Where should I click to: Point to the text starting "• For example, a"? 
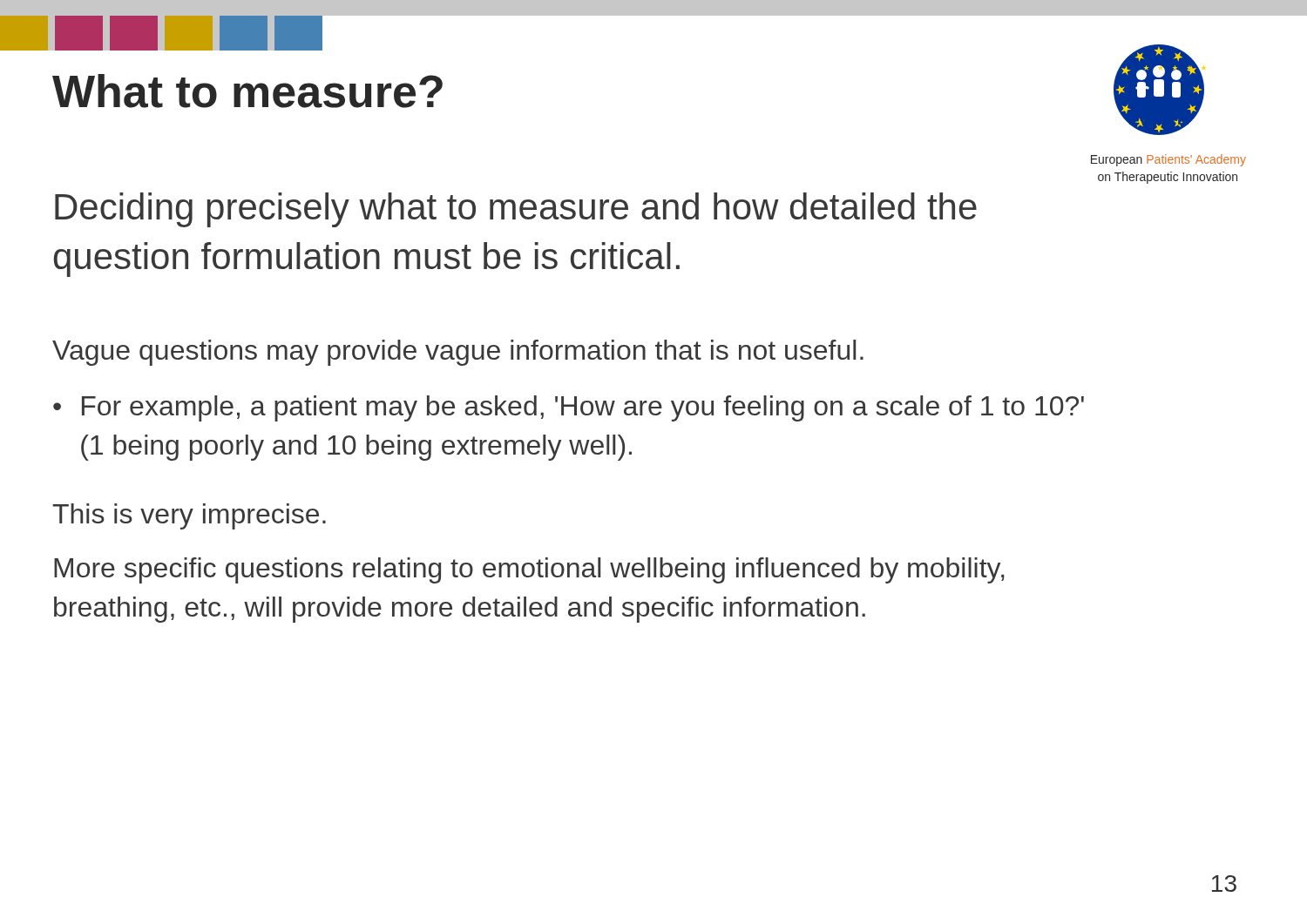(x=575, y=426)
